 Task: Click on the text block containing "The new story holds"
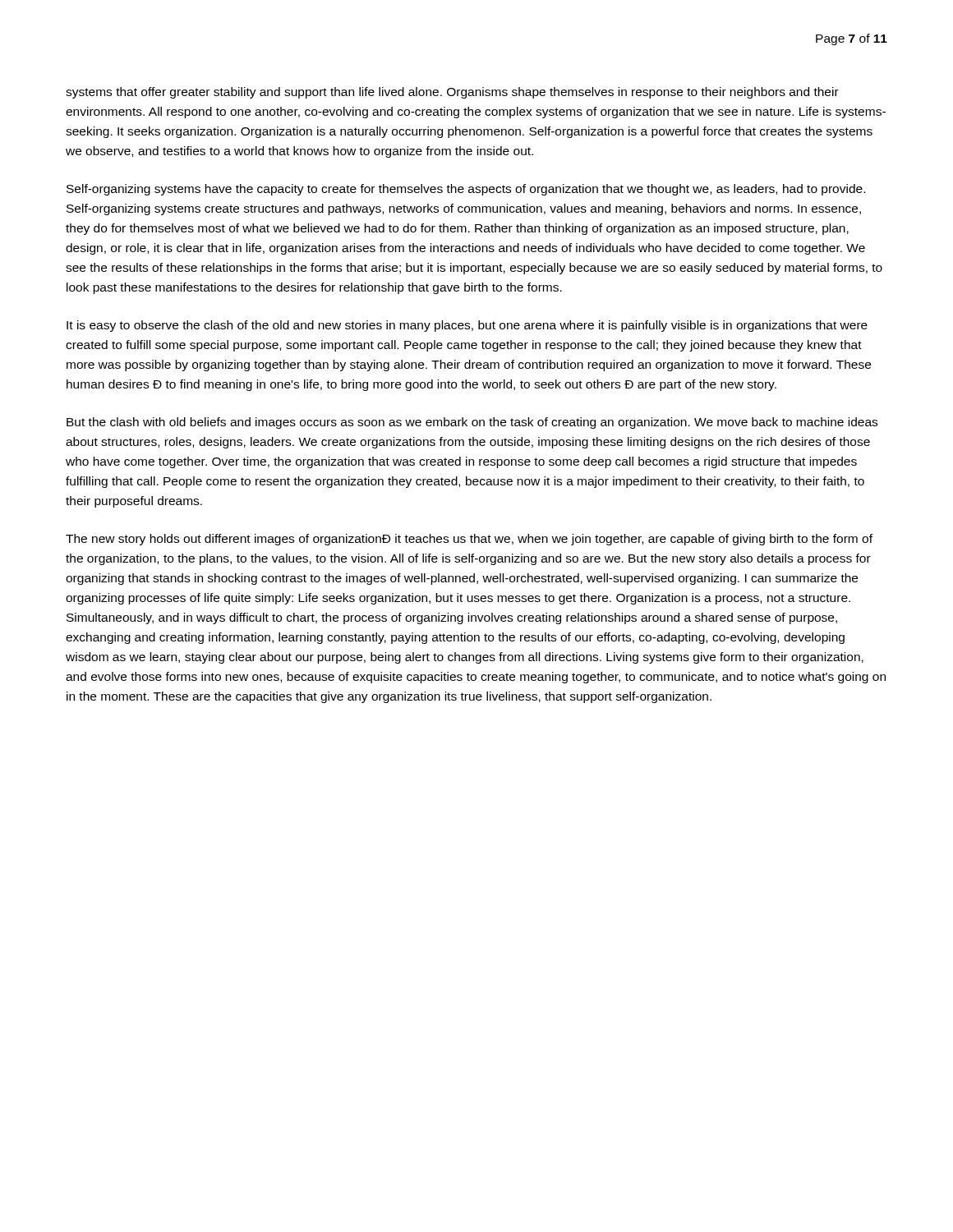(476, 617)
